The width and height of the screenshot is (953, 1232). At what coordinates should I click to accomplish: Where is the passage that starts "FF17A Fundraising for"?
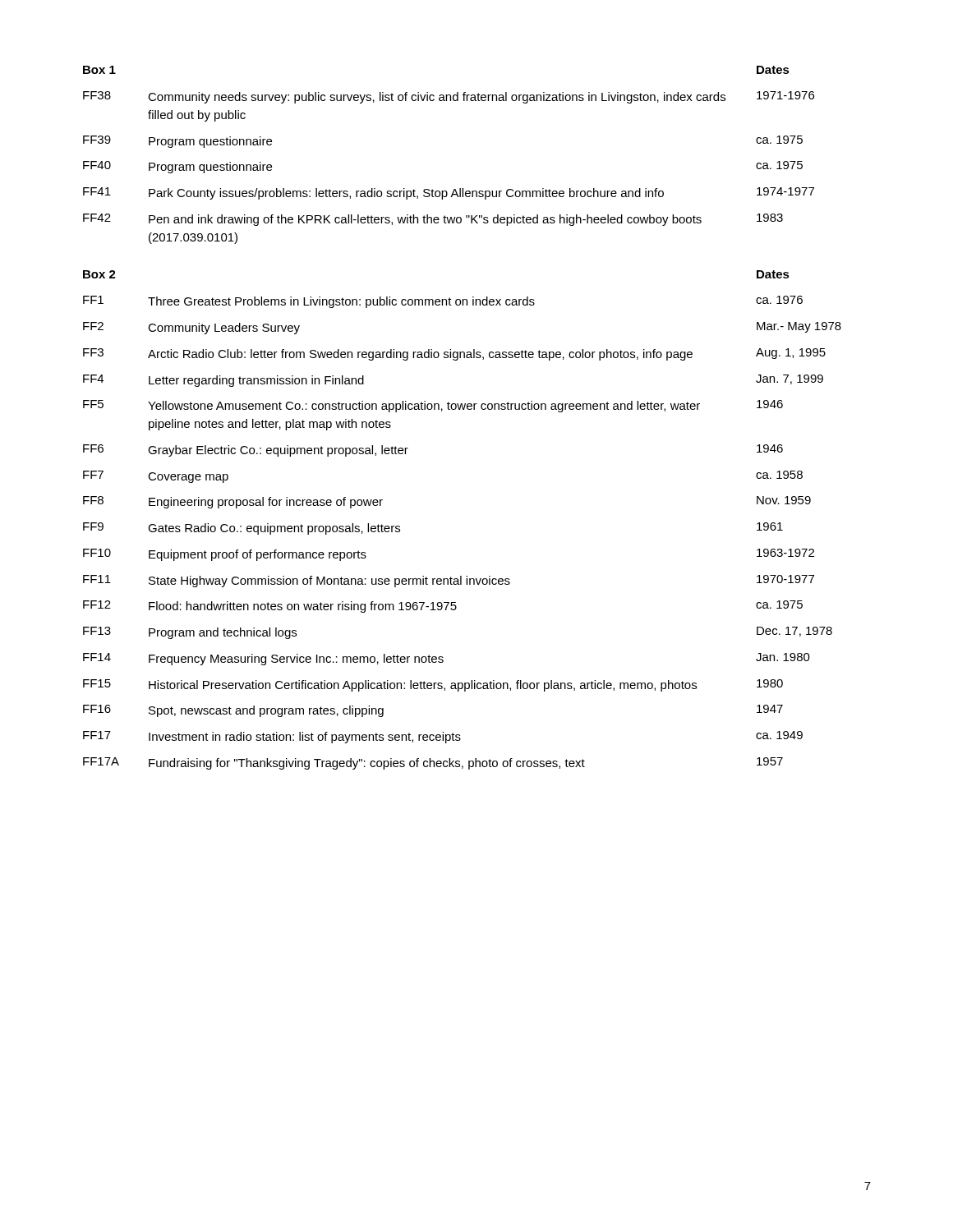click(476, 763)
